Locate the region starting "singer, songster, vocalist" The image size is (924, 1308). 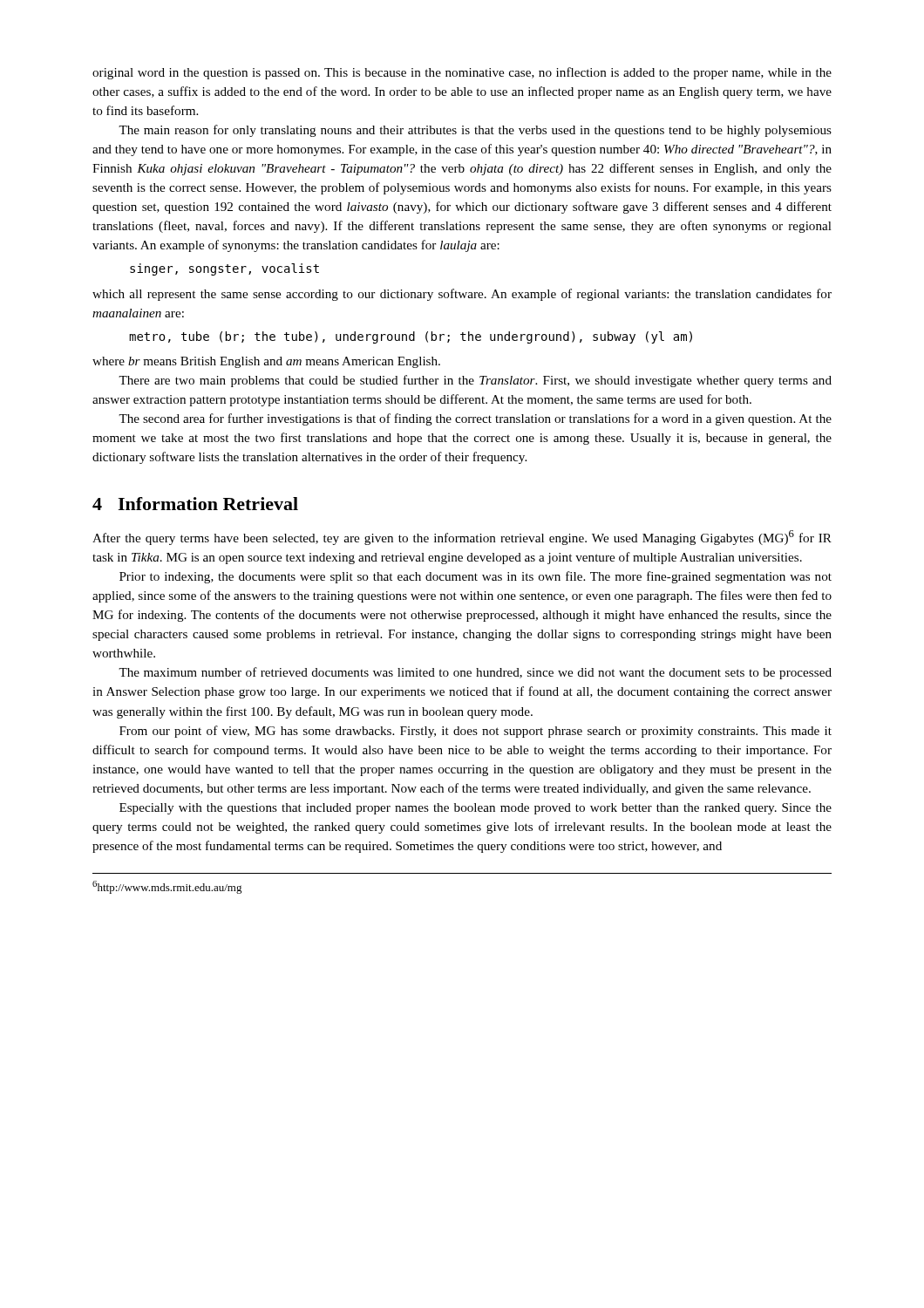click(x=224, y=269)
